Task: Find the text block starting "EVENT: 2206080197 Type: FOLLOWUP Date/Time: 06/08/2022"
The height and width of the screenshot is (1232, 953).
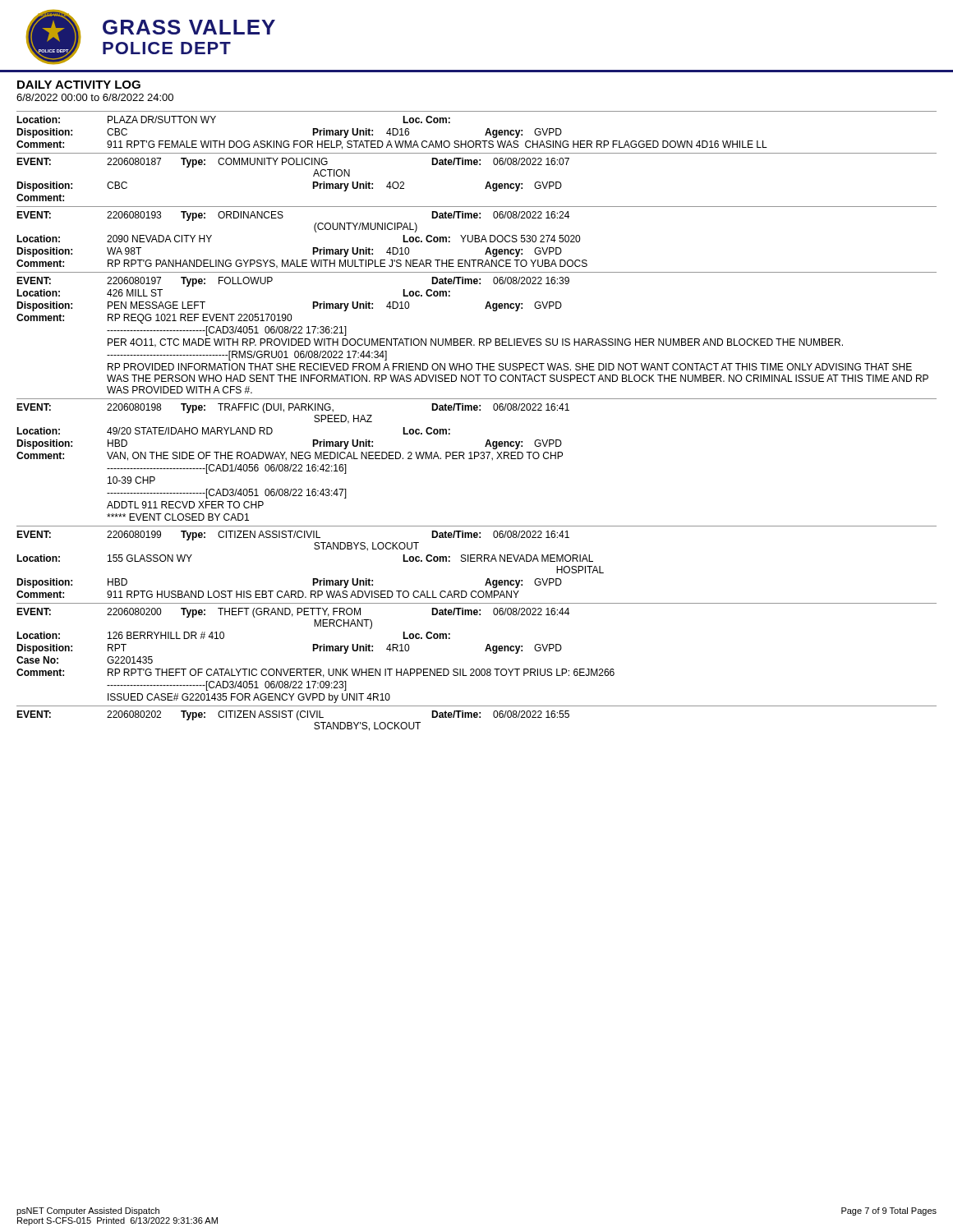Action: (x=337, y=281)
